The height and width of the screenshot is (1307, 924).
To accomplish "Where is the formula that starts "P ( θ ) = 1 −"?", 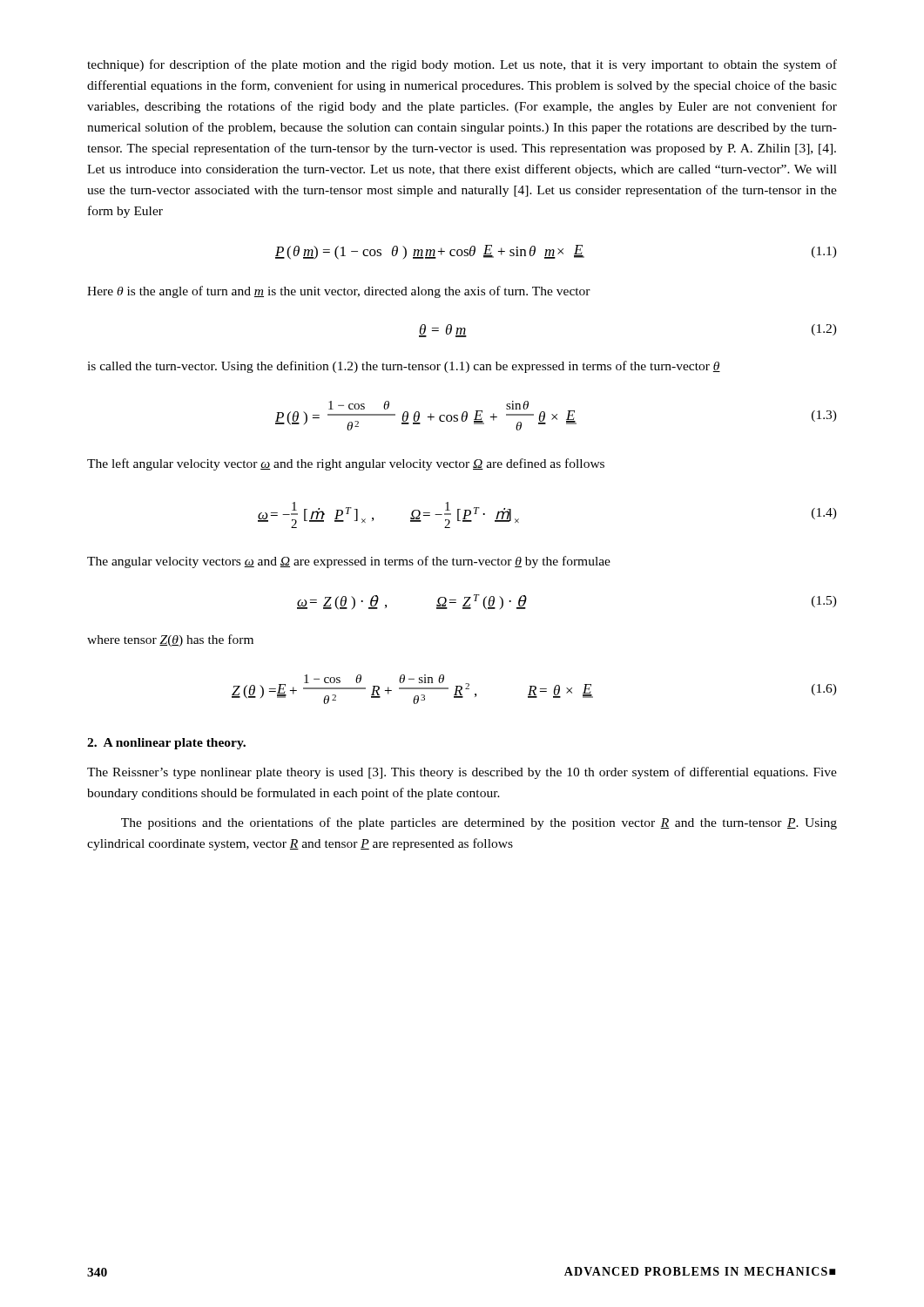I will (556, 415).
